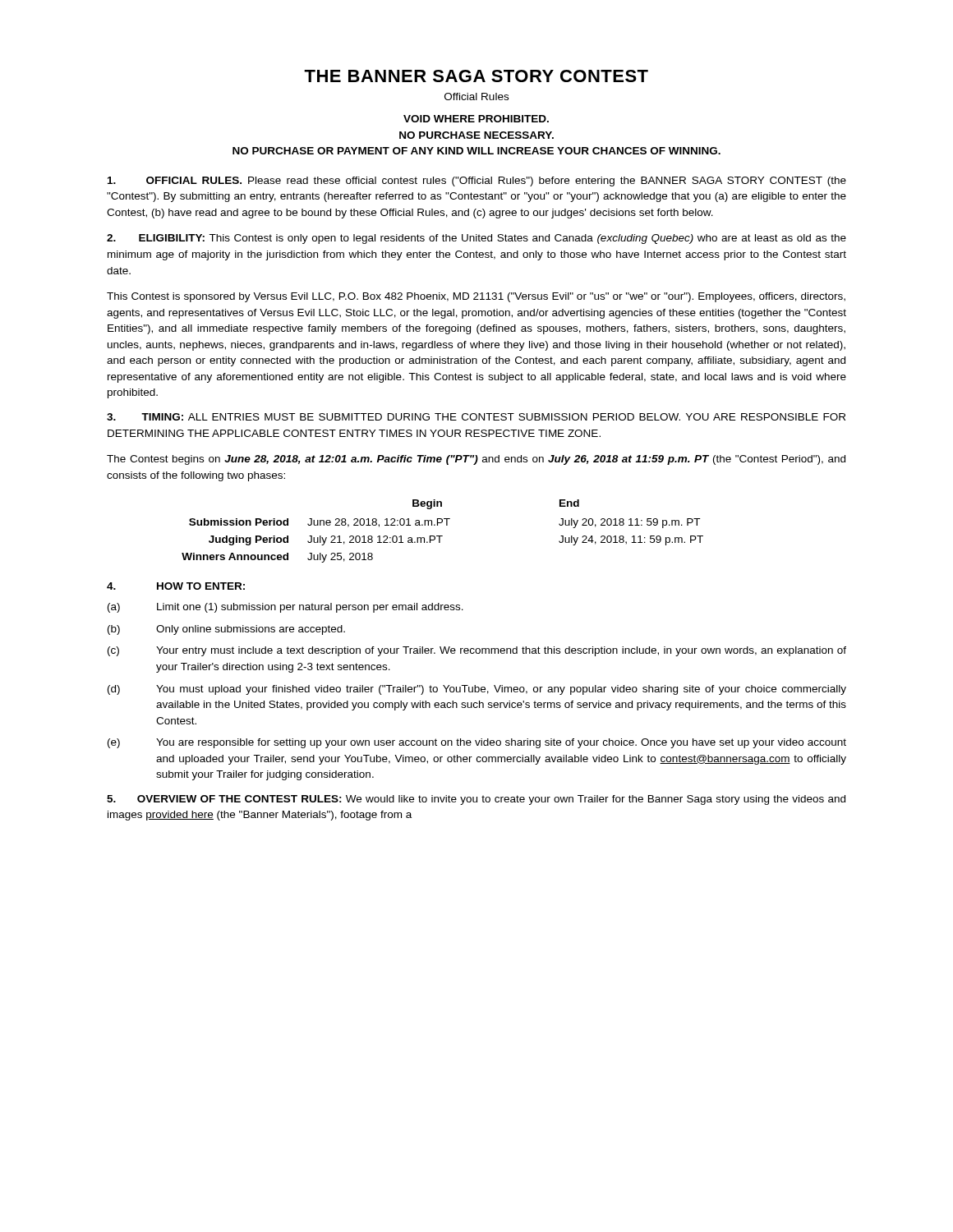The height and width of the screenshot is (1232, 953).
Task: Where is the passage that starts "This Contest is sponsored by Versus Evil LLC,"?
Action: point(476,344)
